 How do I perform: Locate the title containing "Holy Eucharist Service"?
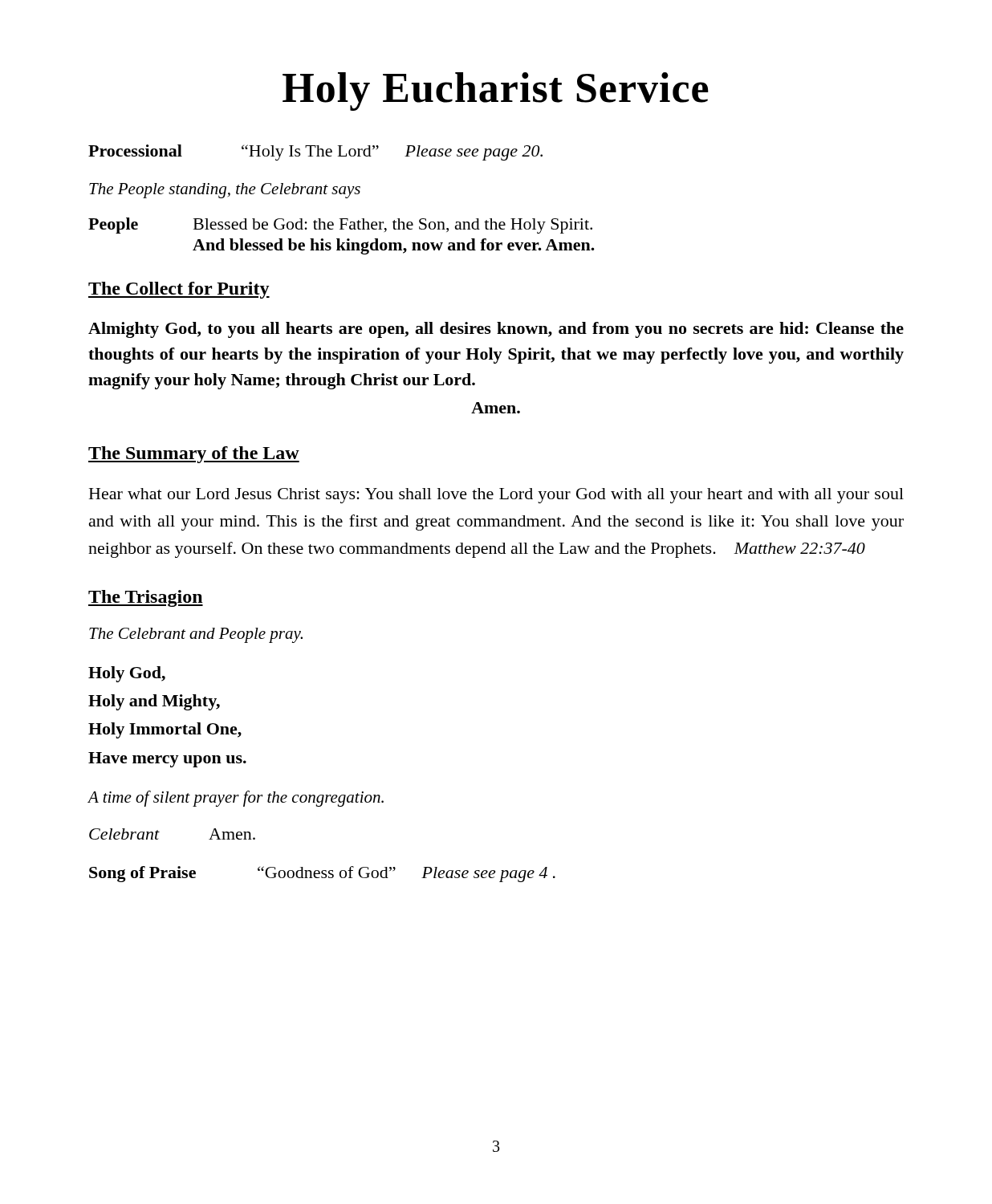[496, 88]
